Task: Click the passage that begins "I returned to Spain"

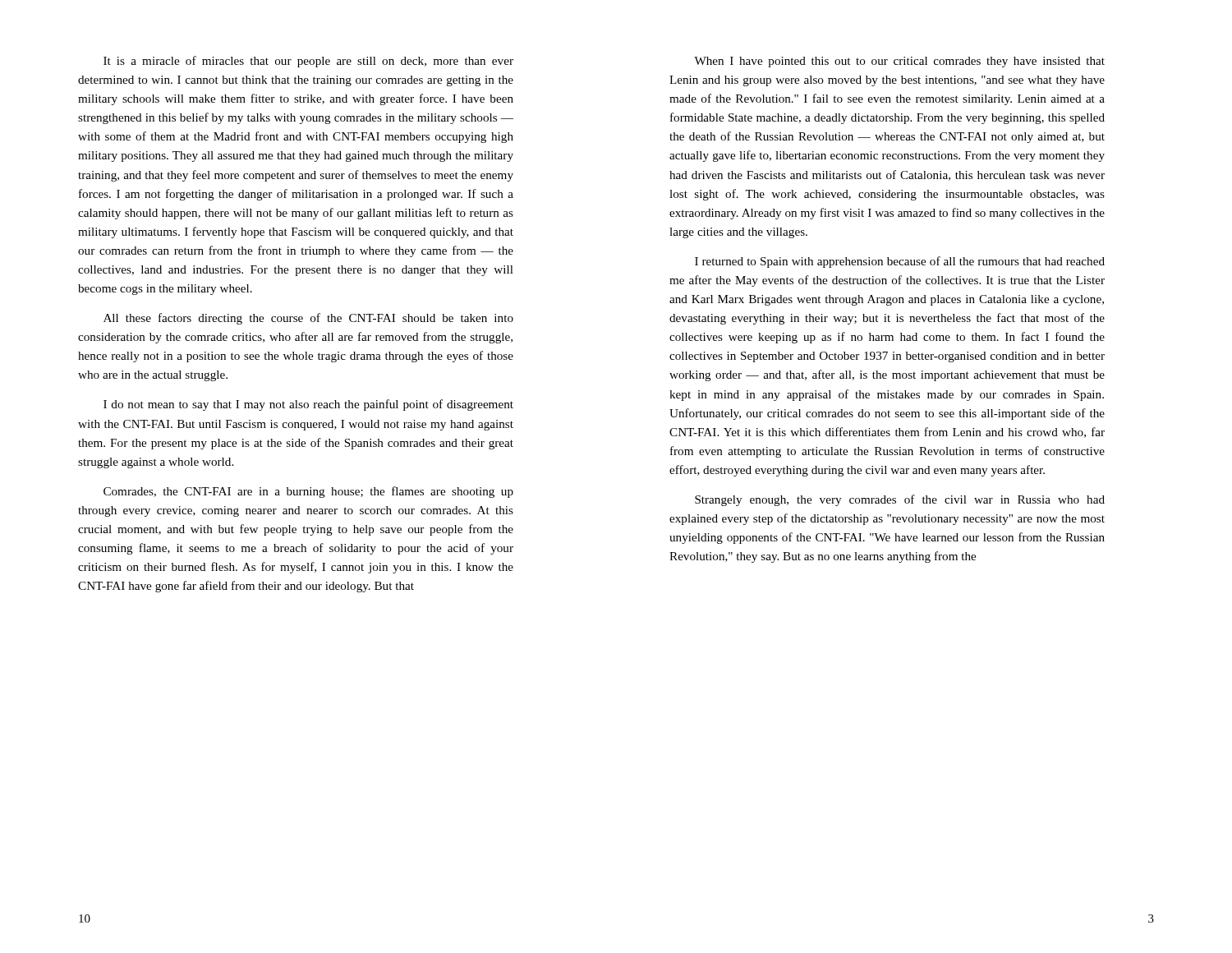Action: tap(887, 365)
